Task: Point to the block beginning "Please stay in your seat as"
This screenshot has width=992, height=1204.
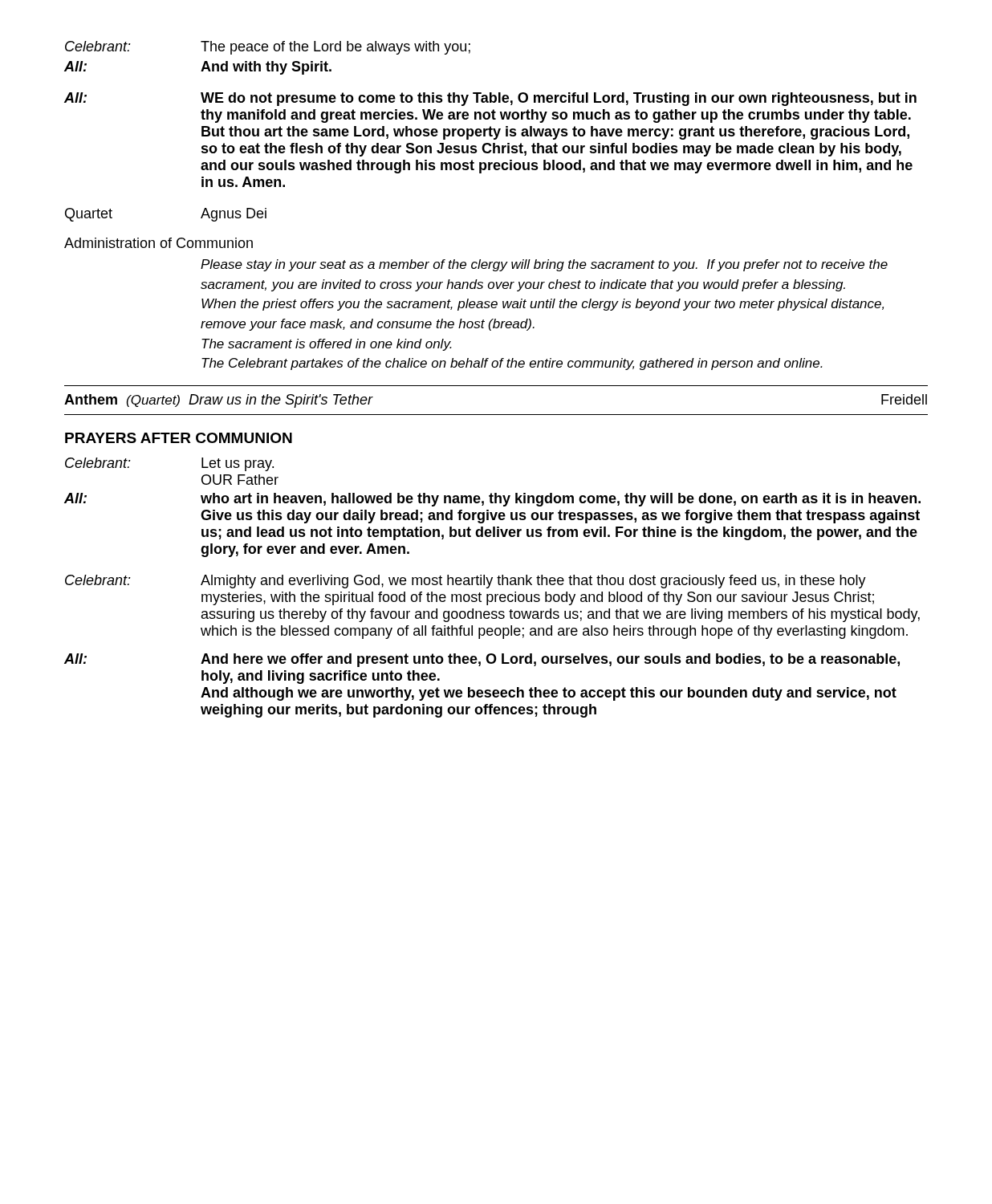Action: (x=544, y=314)
